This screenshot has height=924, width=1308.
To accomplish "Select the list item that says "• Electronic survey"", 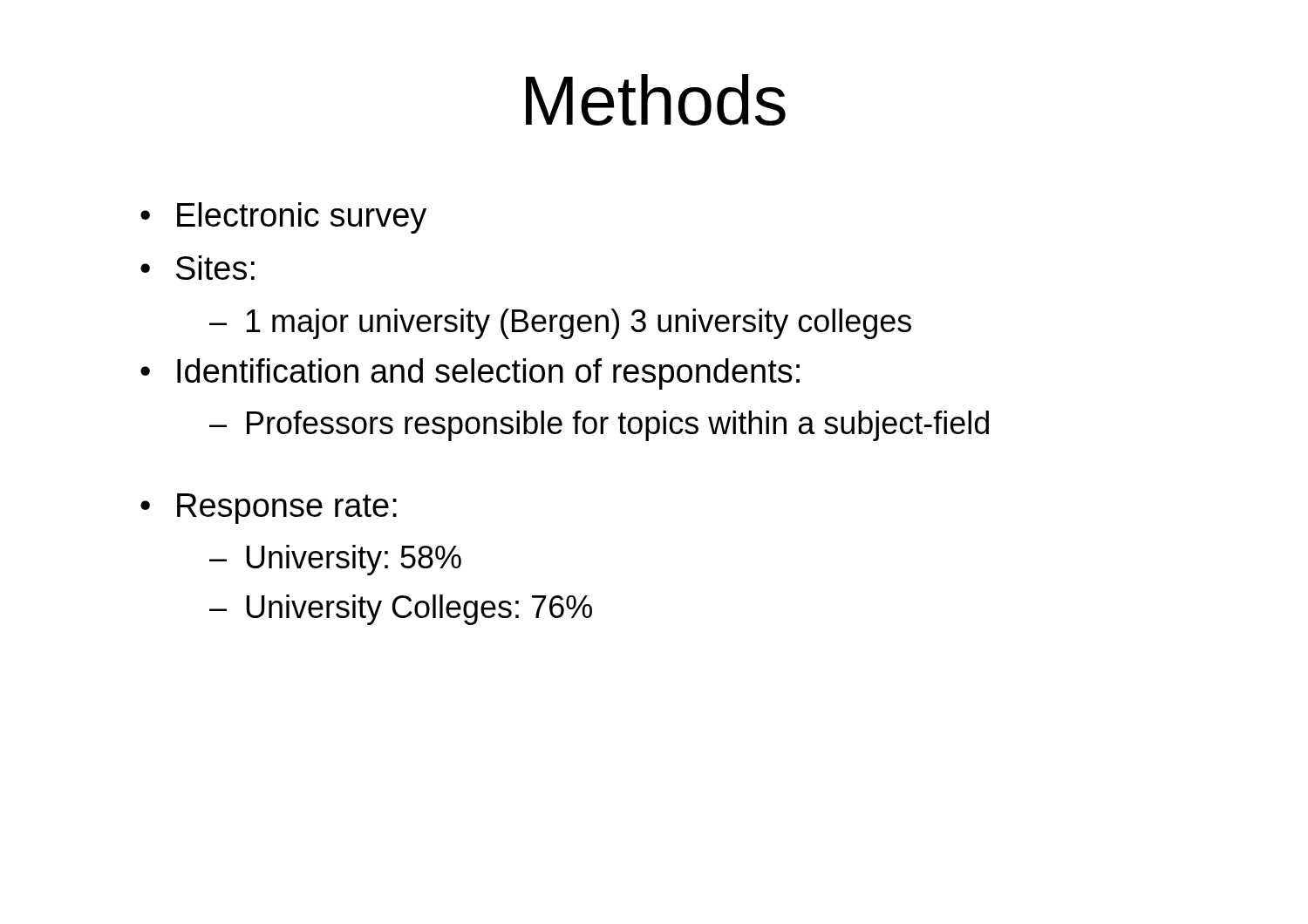I will click(x=283, y=216).
